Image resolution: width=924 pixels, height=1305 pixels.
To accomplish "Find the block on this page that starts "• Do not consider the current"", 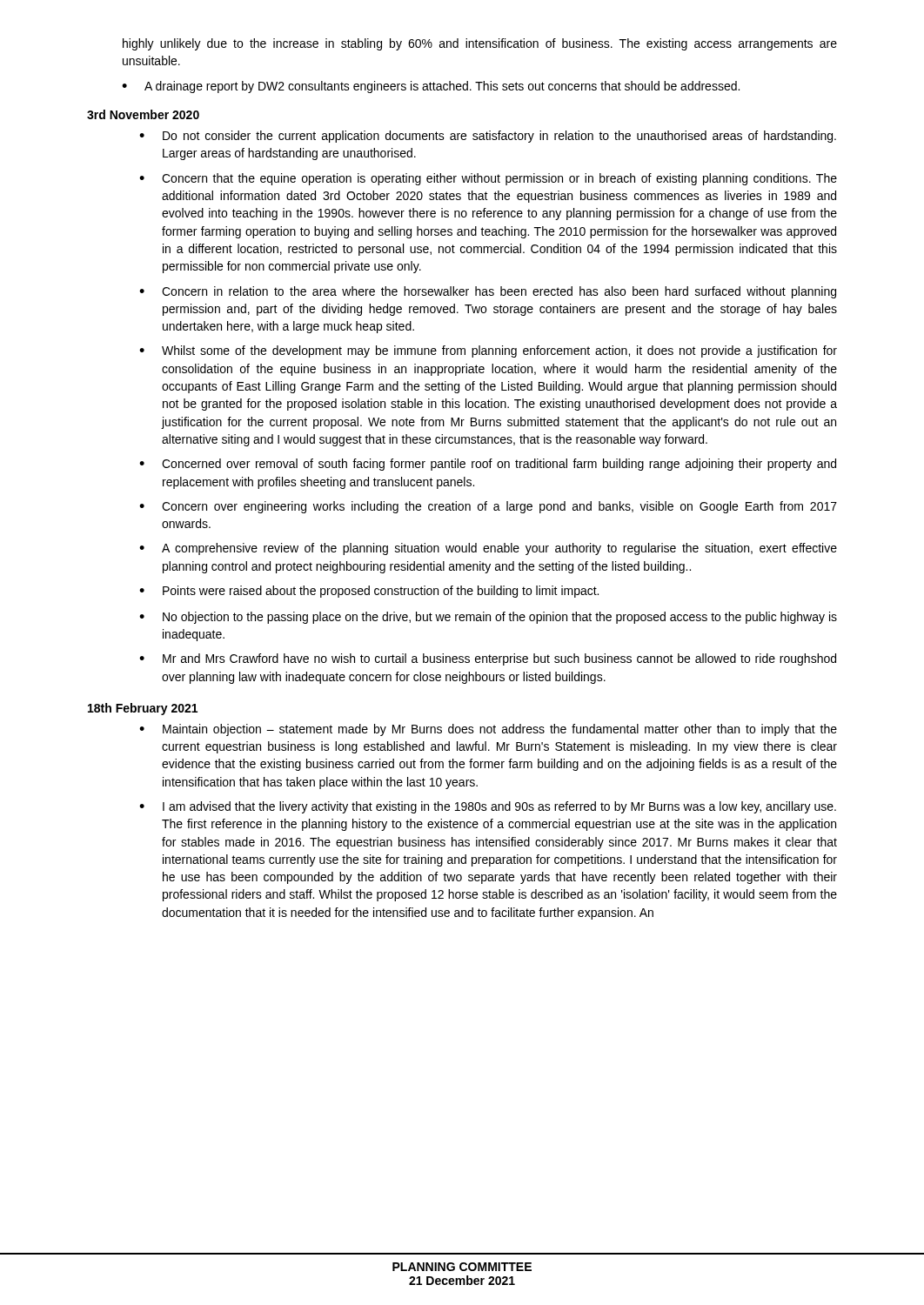I will pos(488,145).
